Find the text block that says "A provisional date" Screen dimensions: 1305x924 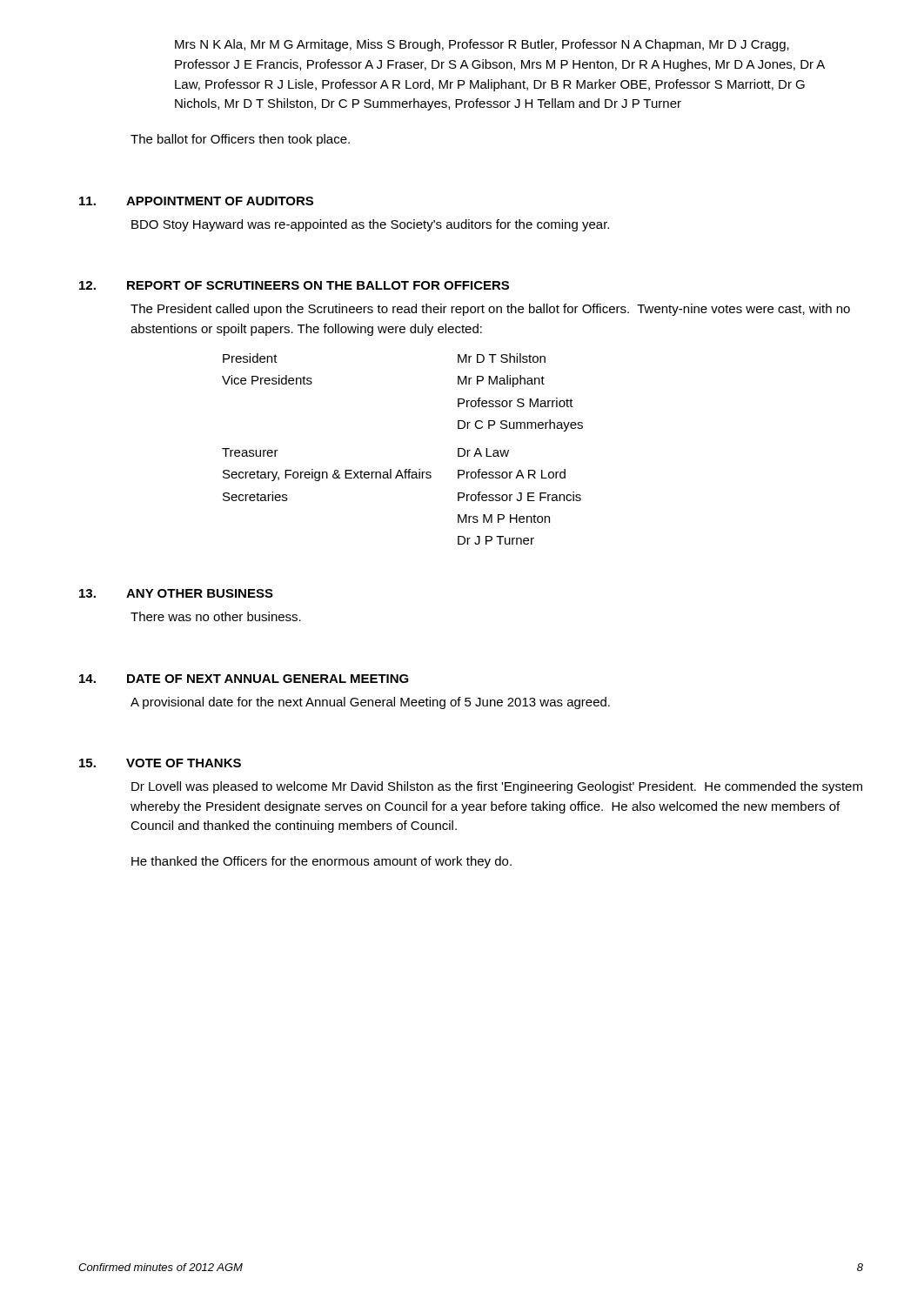[371, 702]
